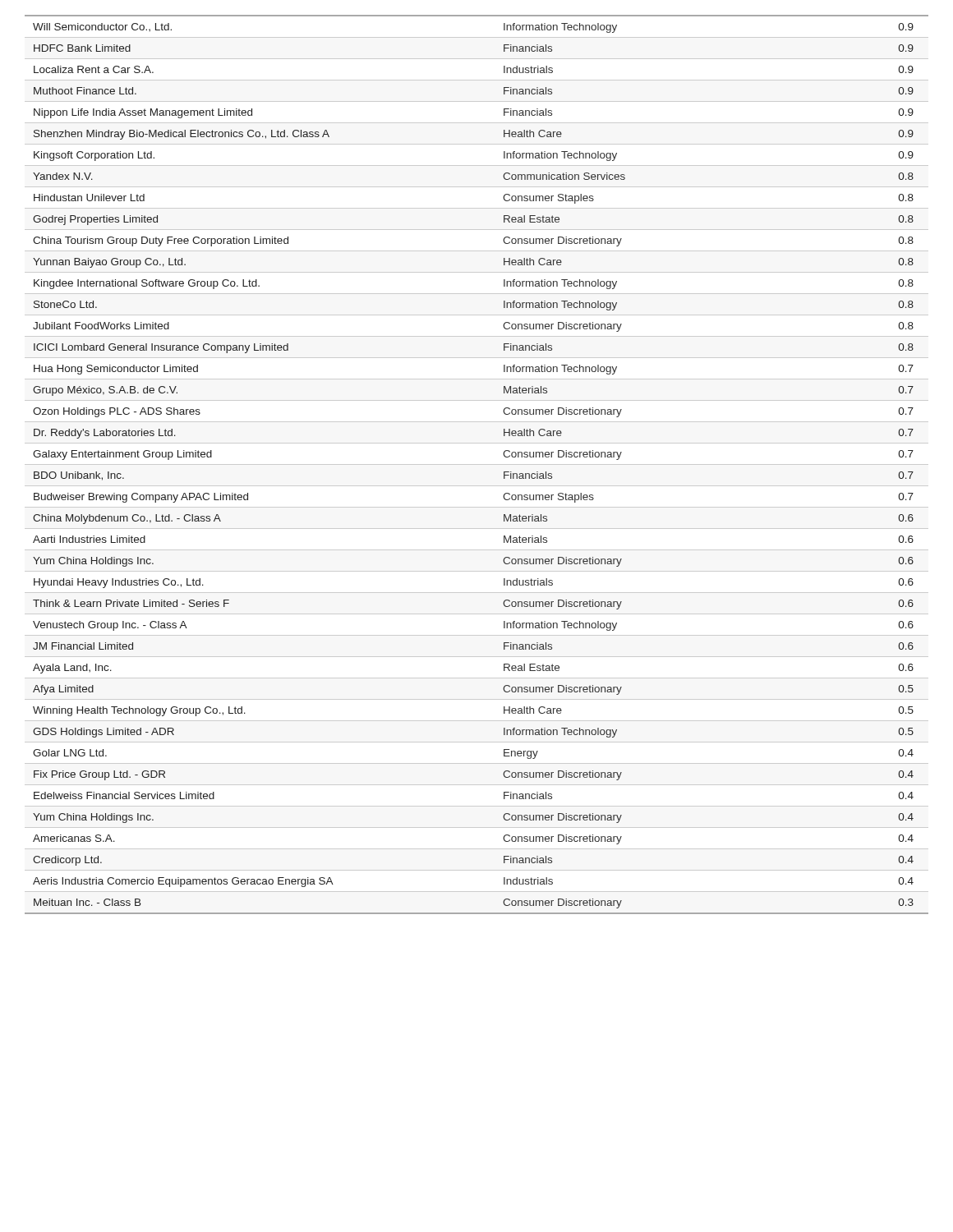
Task: Find the table that mentions "Muthoot Finance Ltd."
Action: 476,616
